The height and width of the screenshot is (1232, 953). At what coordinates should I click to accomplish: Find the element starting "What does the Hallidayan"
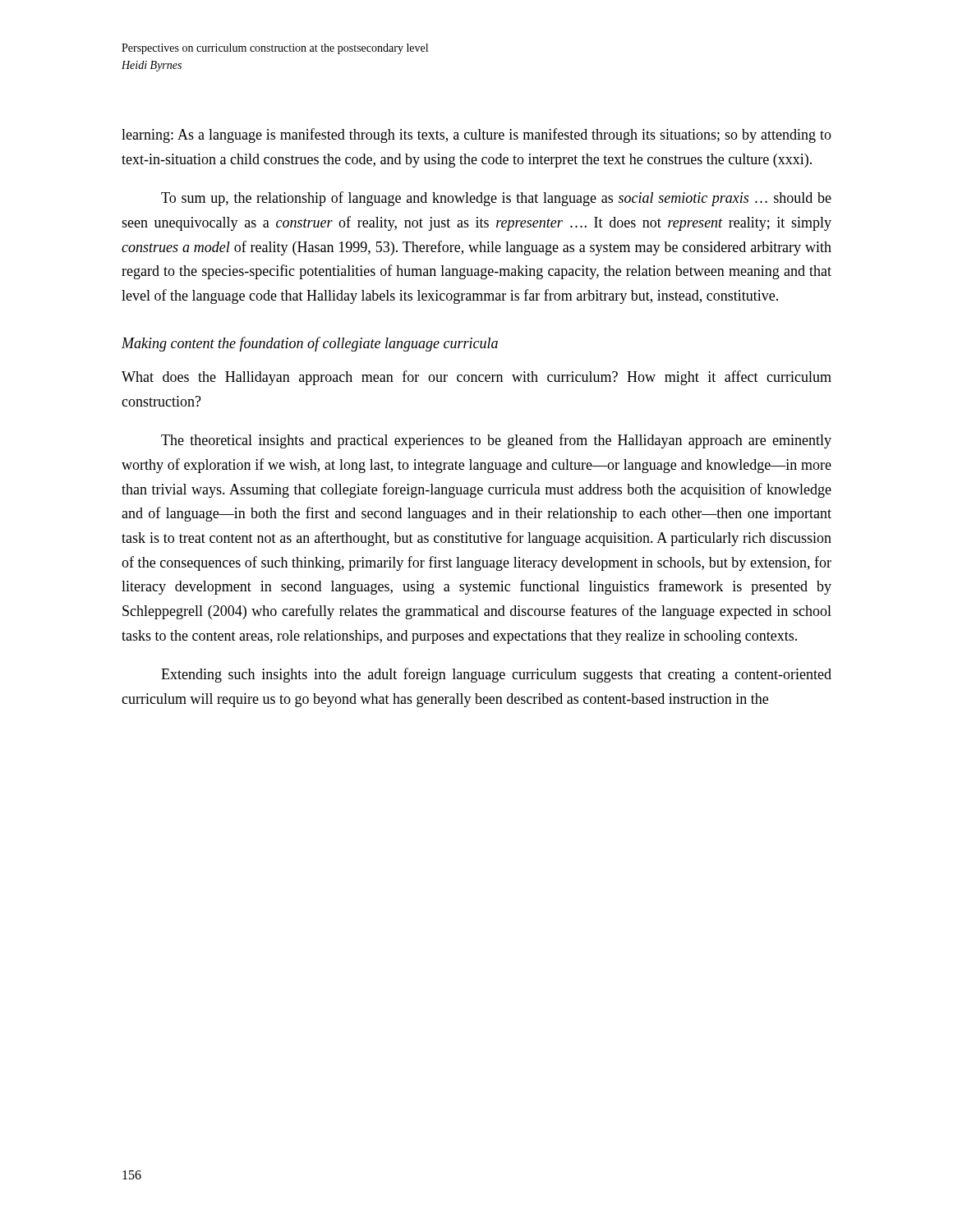476,389
